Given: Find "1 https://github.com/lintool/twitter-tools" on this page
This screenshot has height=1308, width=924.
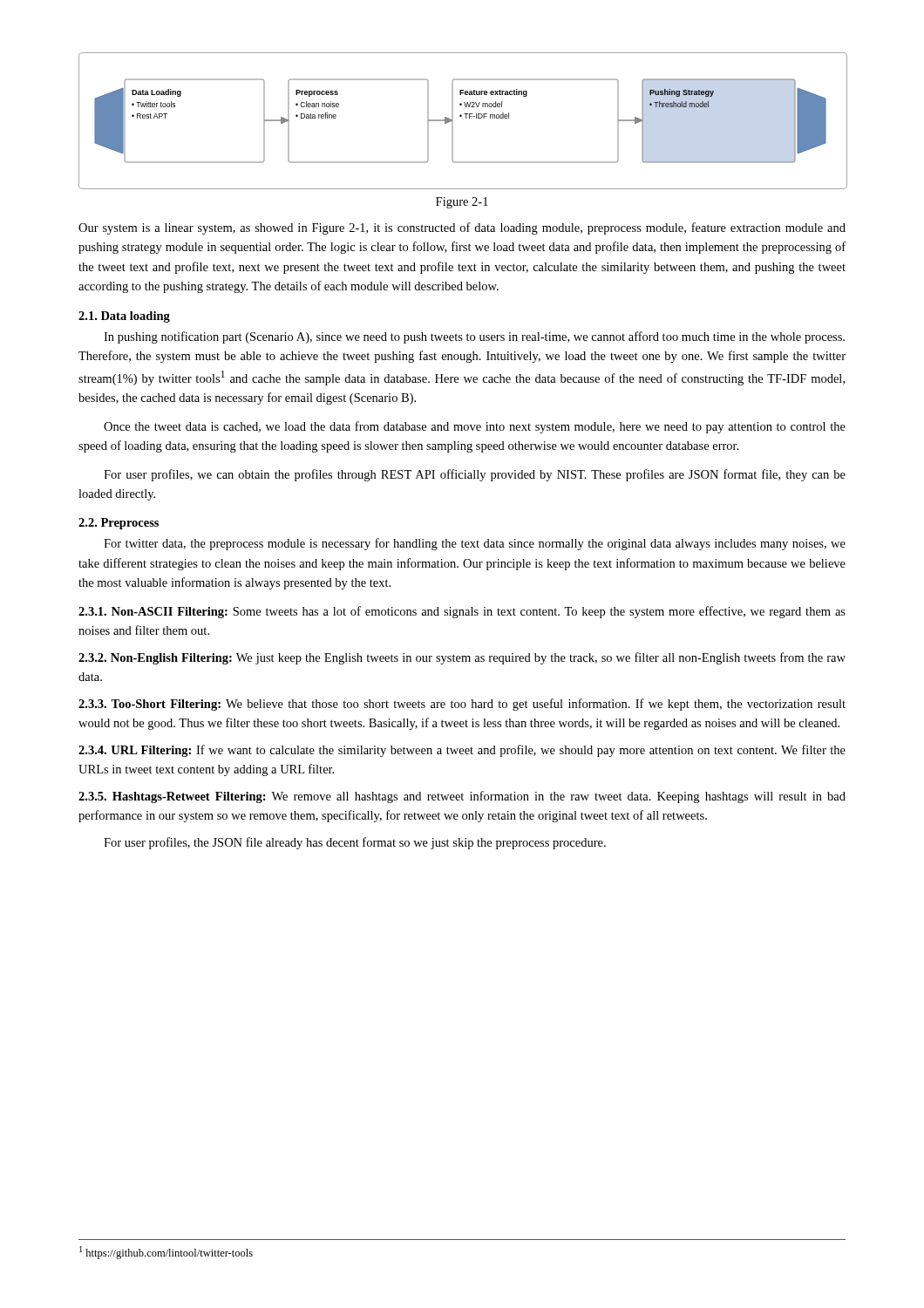Looking at the screenshot, I should click(x=166, y=1252).
